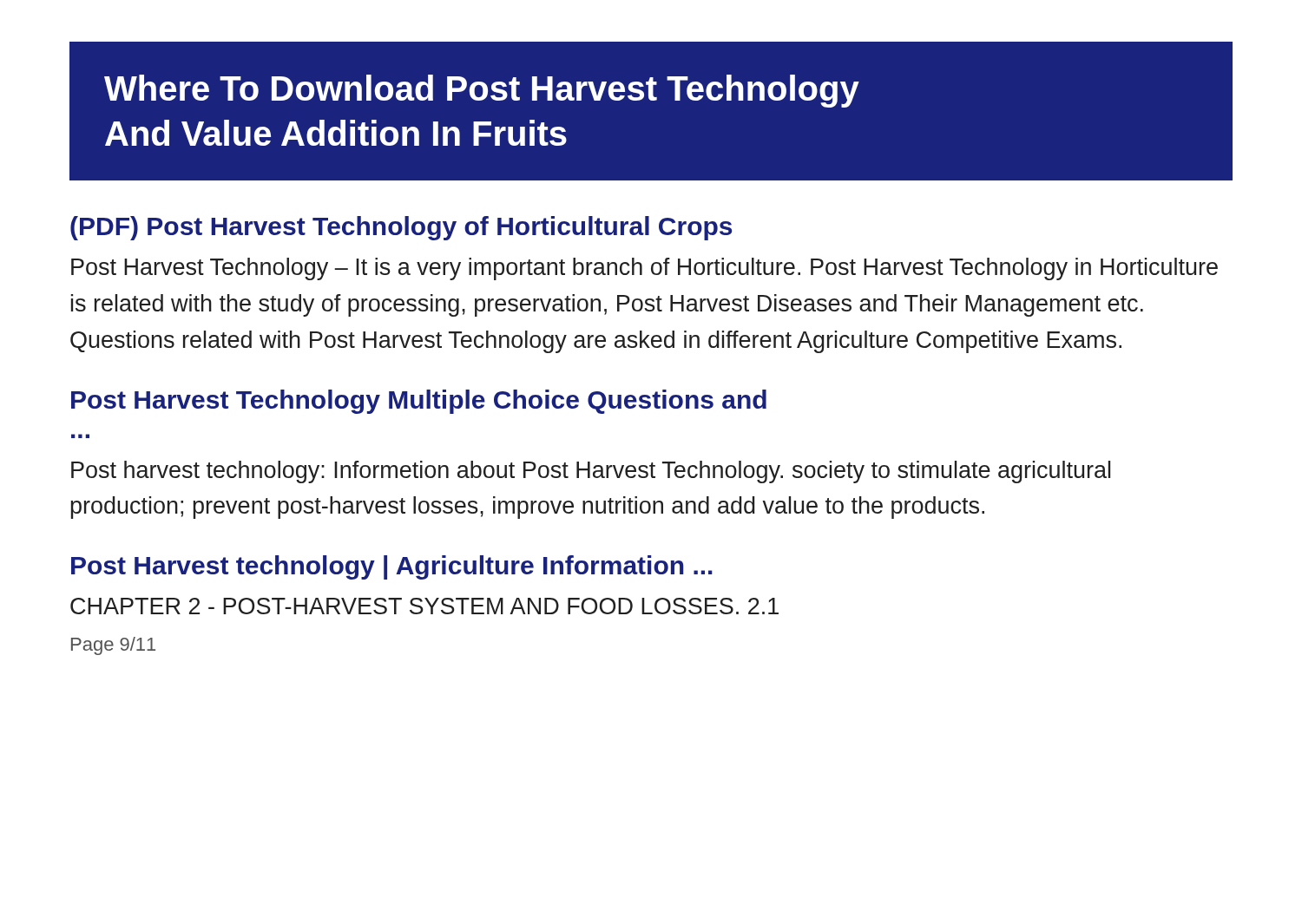1302x924 pixels.
Task: Navigate to the element starting "Post Harvest Technology Multiple Choice Questions and"
Action: [x=419, y=414]
